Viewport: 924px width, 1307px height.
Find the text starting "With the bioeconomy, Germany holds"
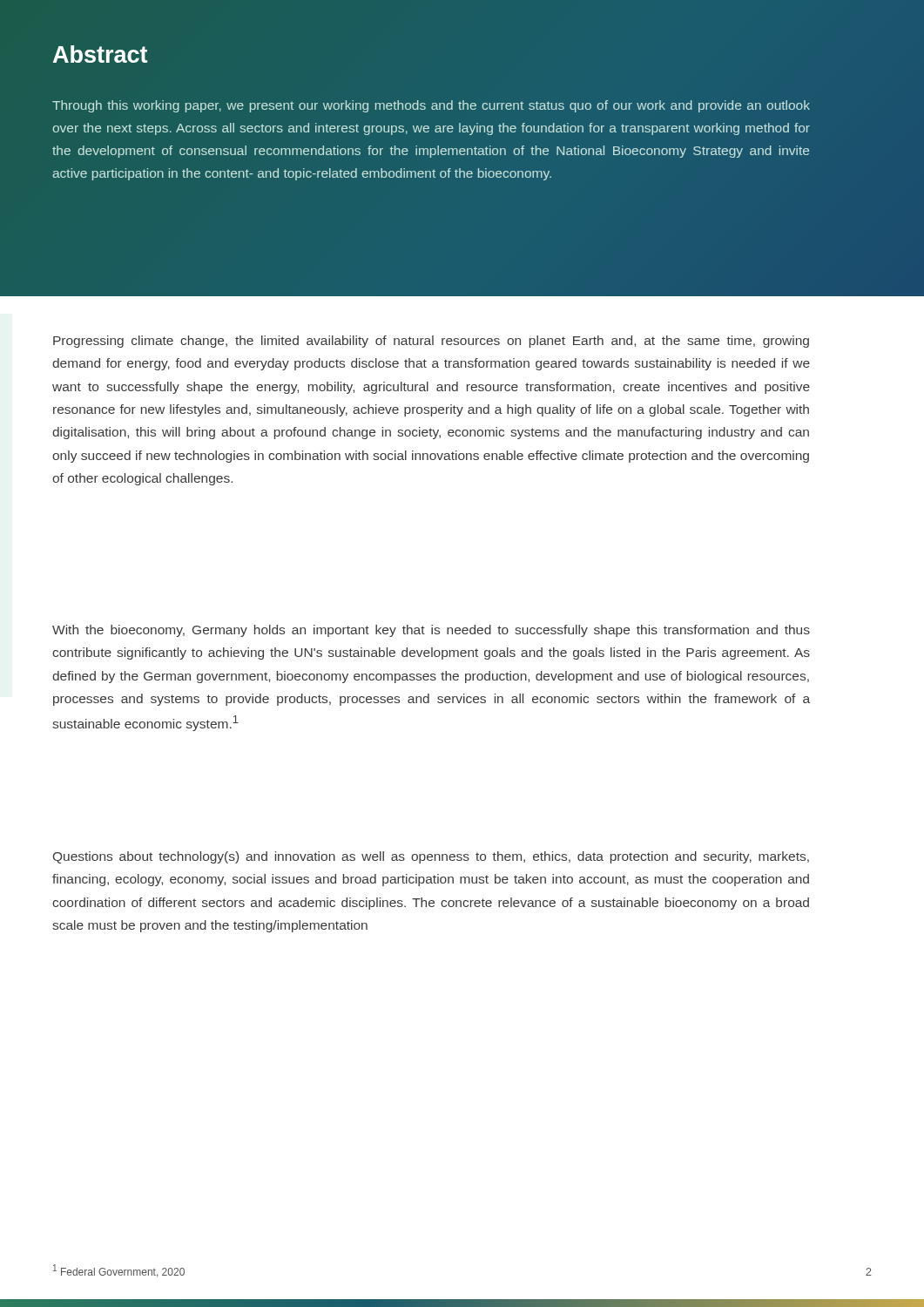coord(431,677)
